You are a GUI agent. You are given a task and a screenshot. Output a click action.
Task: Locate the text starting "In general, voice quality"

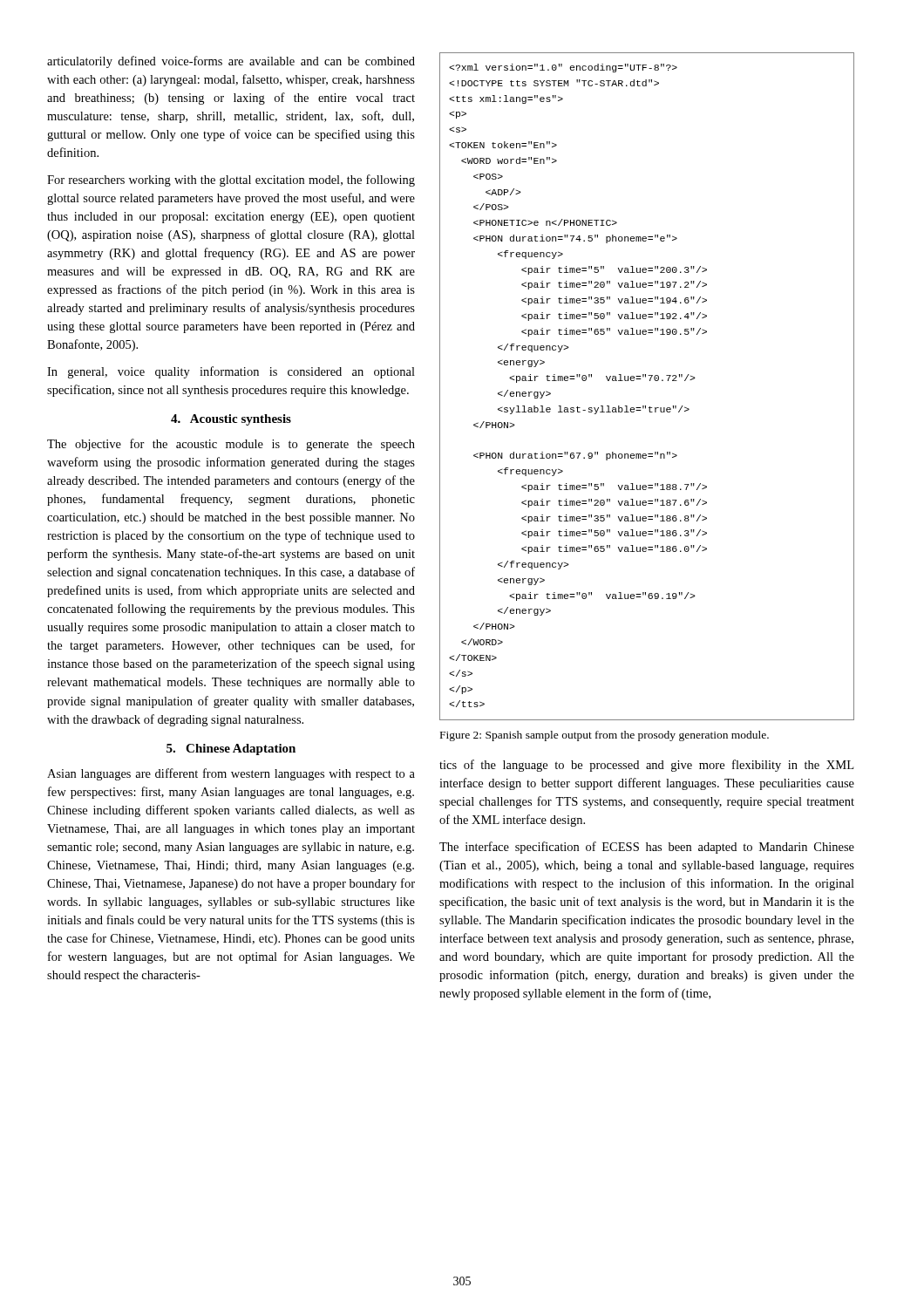coord(231,381)
